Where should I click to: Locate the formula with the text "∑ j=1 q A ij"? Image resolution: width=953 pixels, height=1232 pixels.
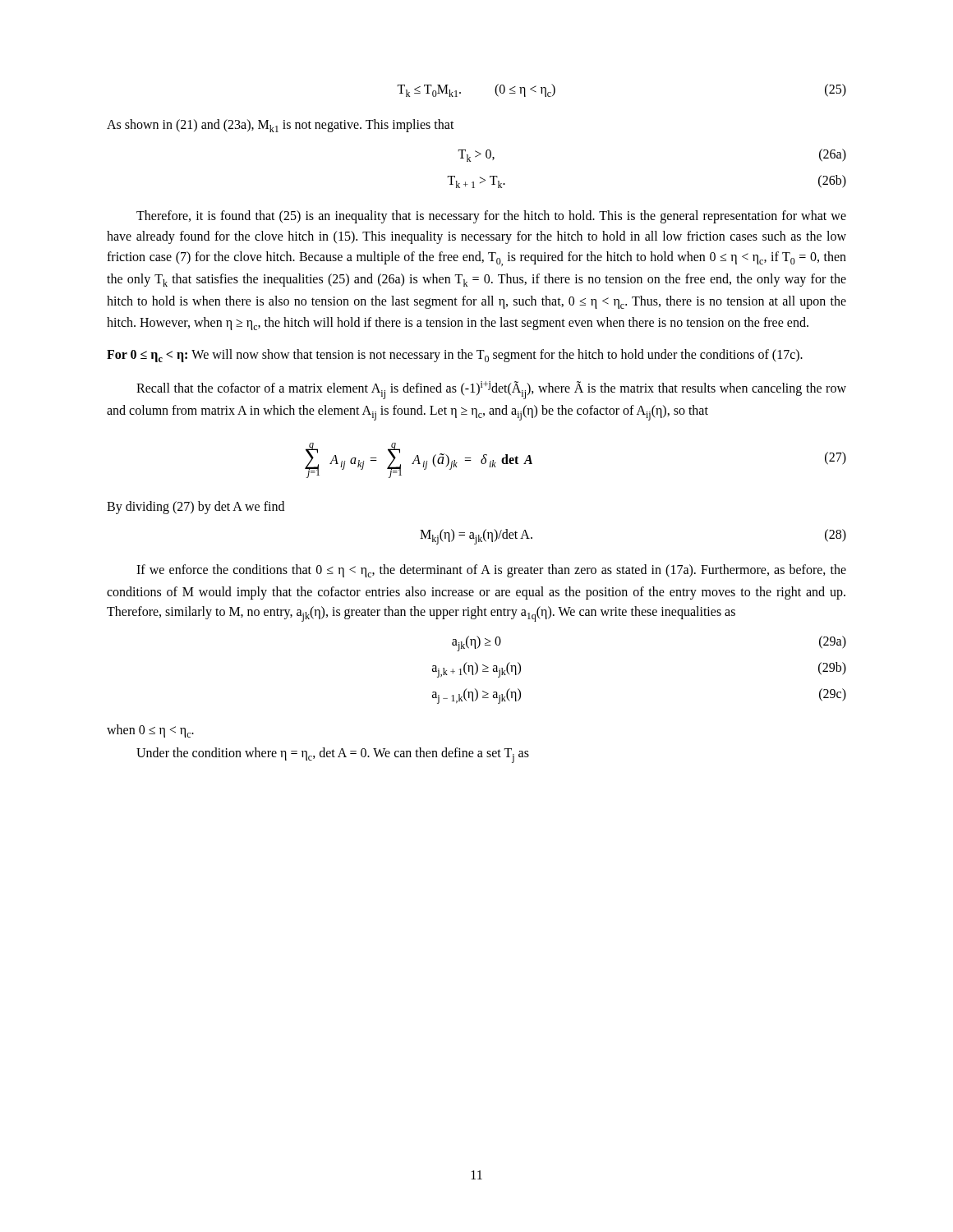[x=394, y=460]
